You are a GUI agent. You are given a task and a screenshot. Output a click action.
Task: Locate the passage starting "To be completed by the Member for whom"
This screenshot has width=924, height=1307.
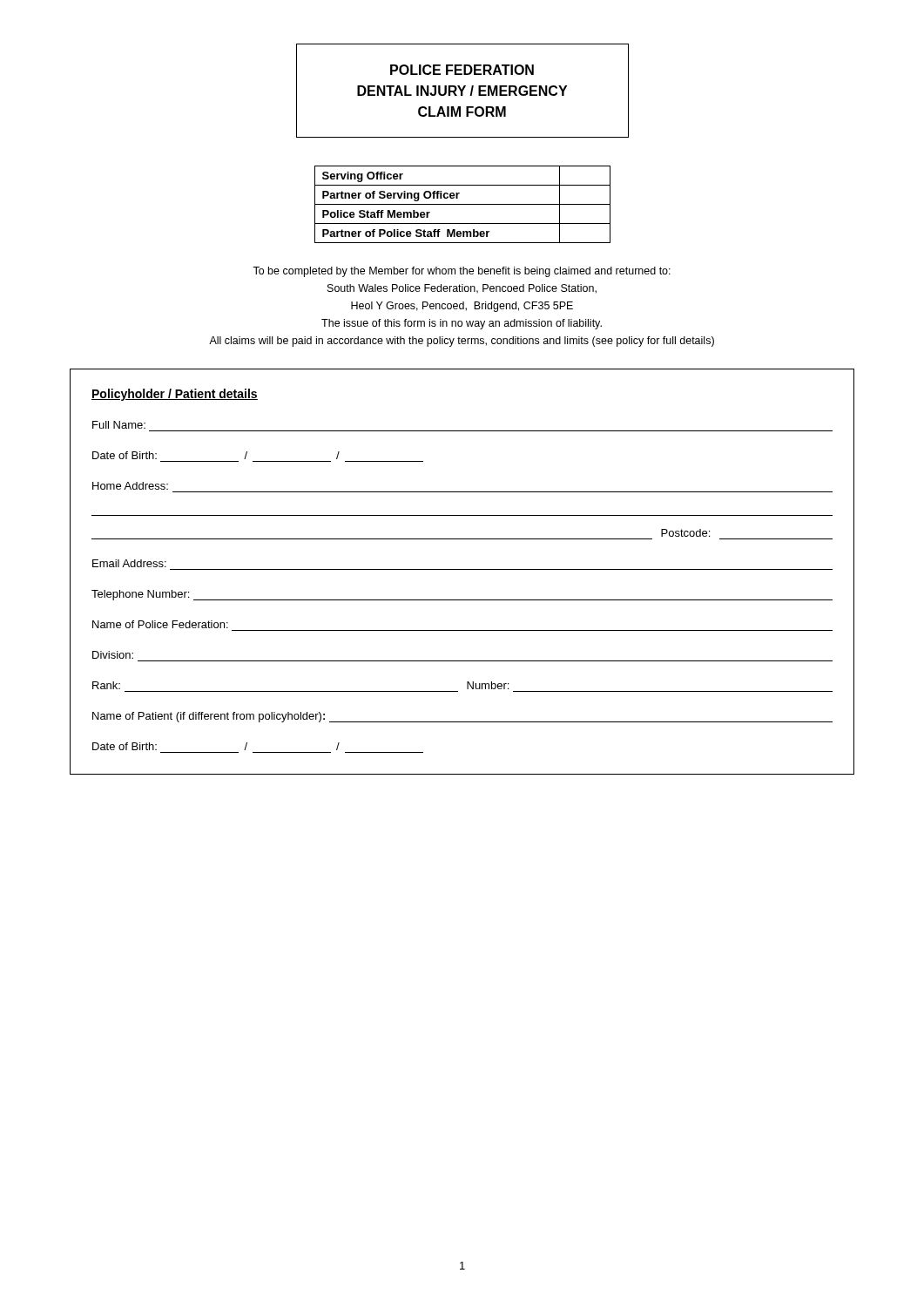pos(462,306)
